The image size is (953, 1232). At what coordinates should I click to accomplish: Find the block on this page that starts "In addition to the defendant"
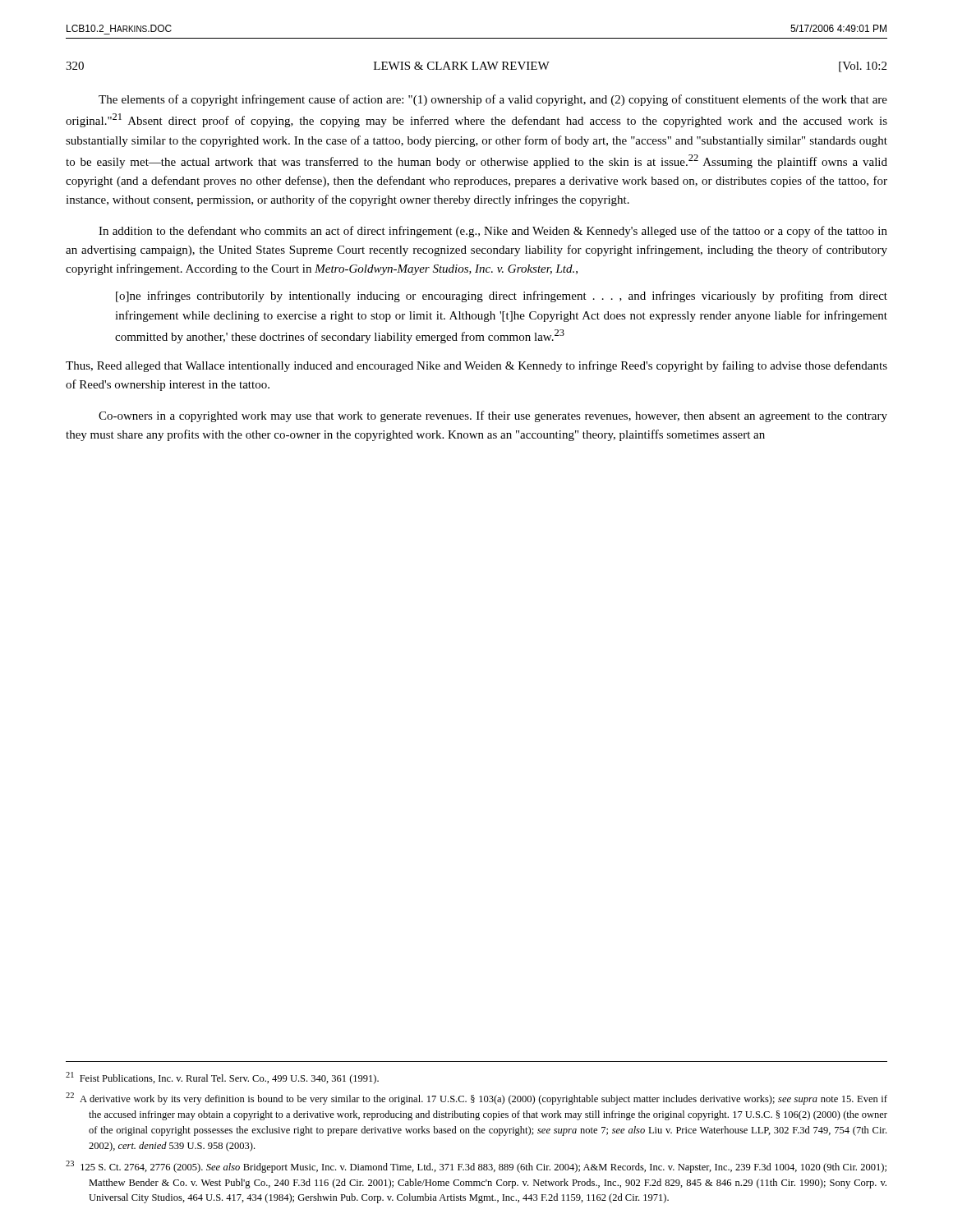[476, 250]
